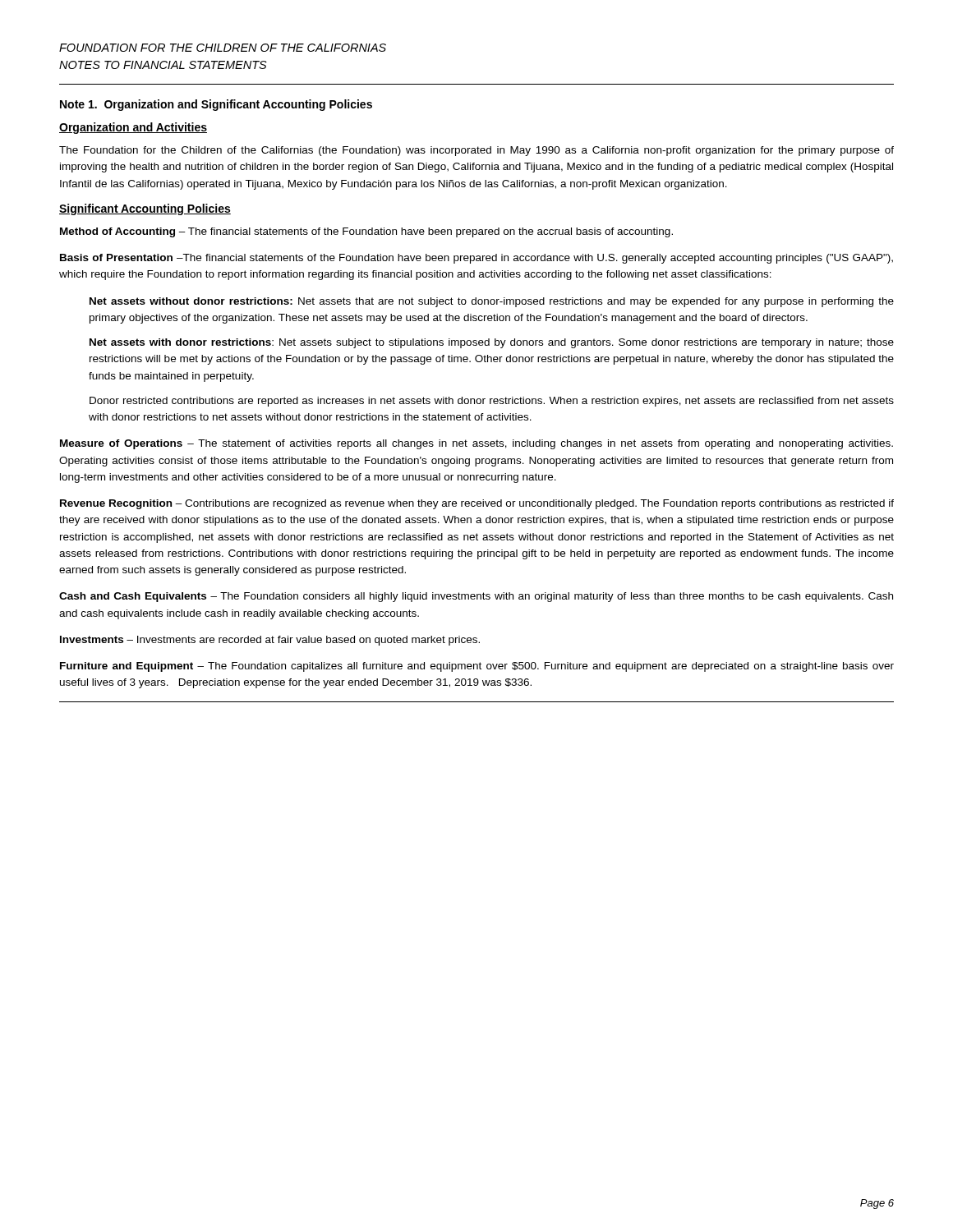
Task: Select the text block that says "Measure of Operations –"
Action: (476, 460)
